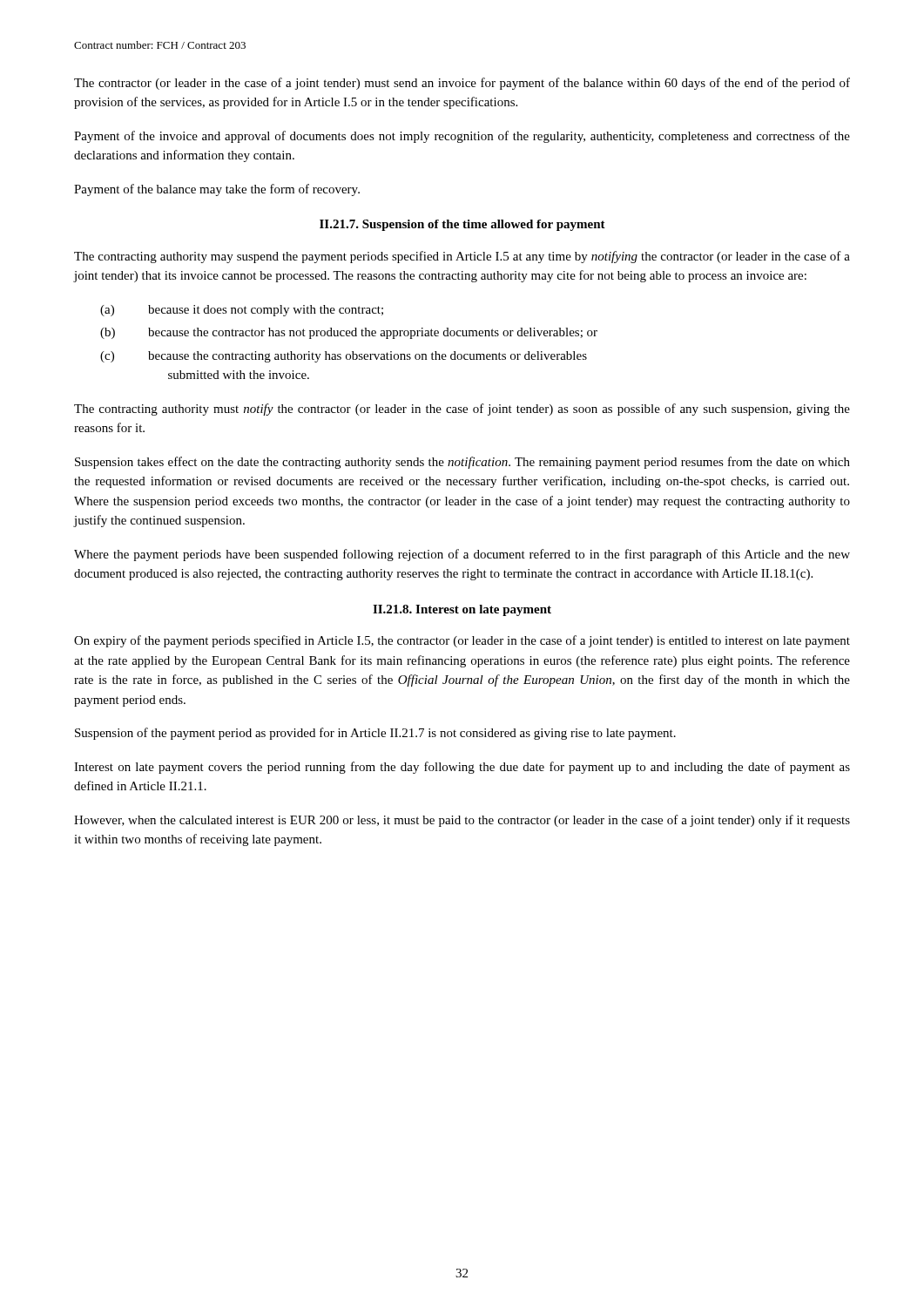Where is the passage that starts "Suspension takes effect on the date the"?
924x1307 pixels.
(x=462, y=491)
